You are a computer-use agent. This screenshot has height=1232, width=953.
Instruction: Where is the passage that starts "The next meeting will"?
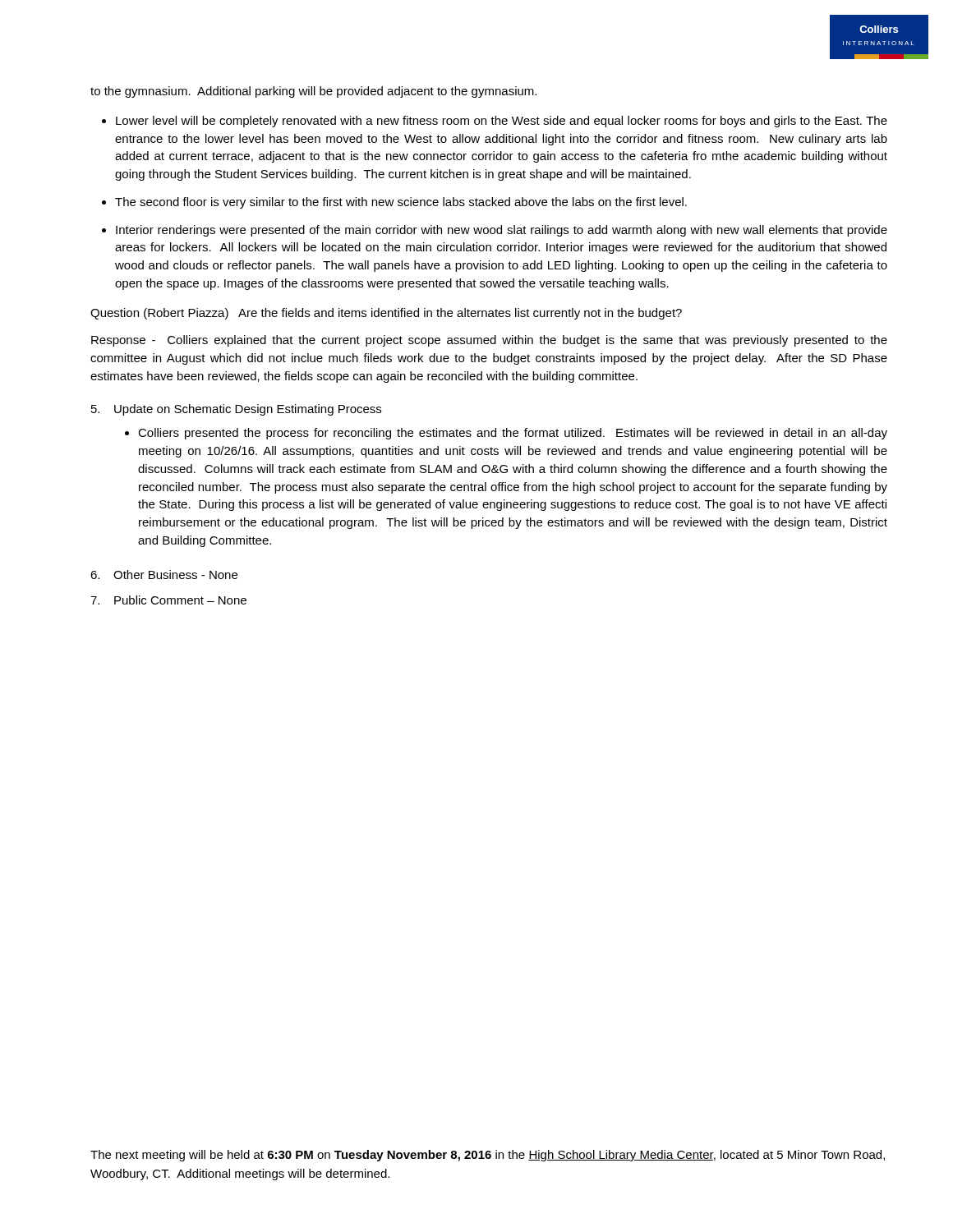pyautogui.click(x=488, y=1164)
